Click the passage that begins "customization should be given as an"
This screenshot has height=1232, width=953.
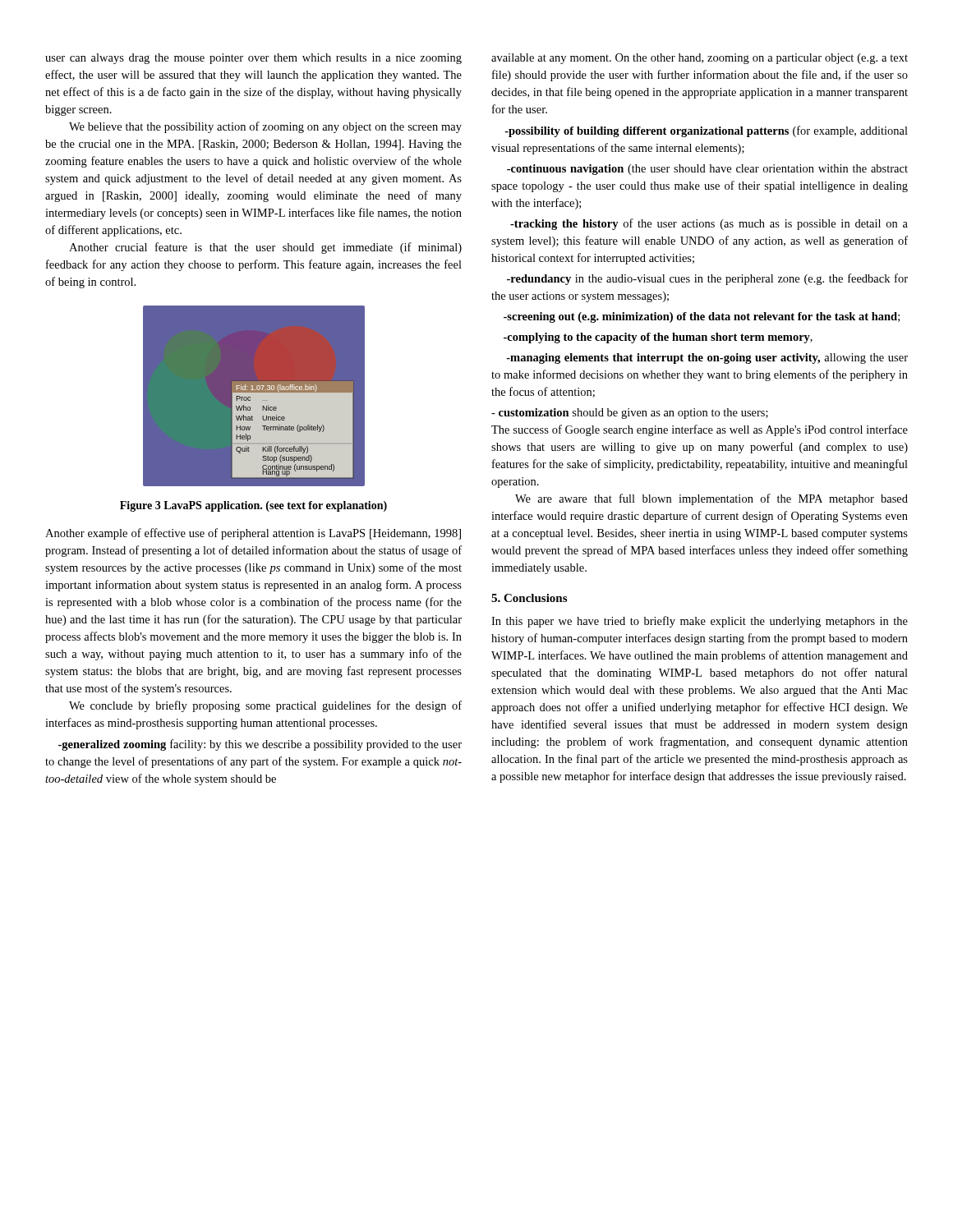[700, 413]
